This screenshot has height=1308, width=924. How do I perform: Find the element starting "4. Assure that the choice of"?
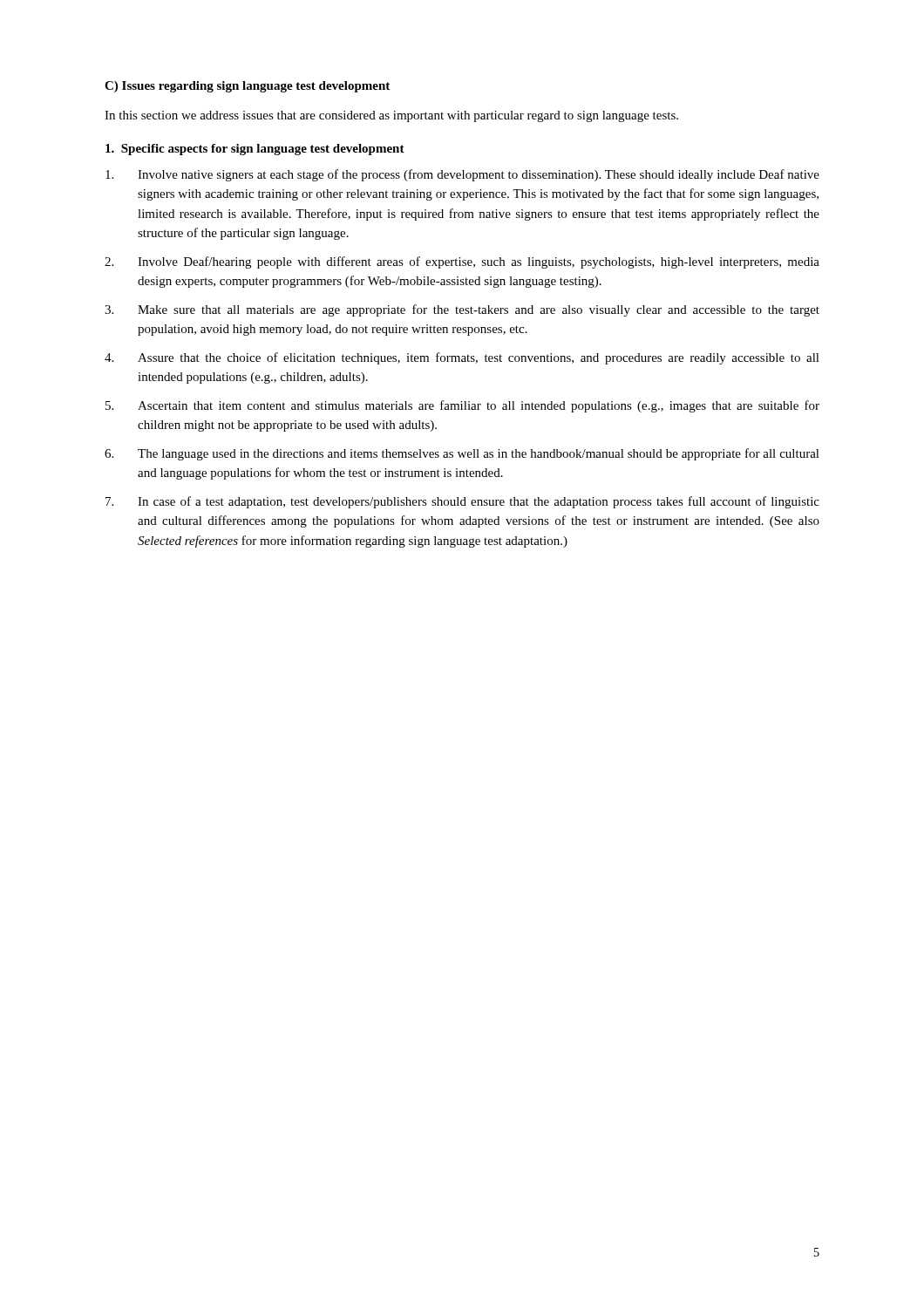[x=462, y=367]
